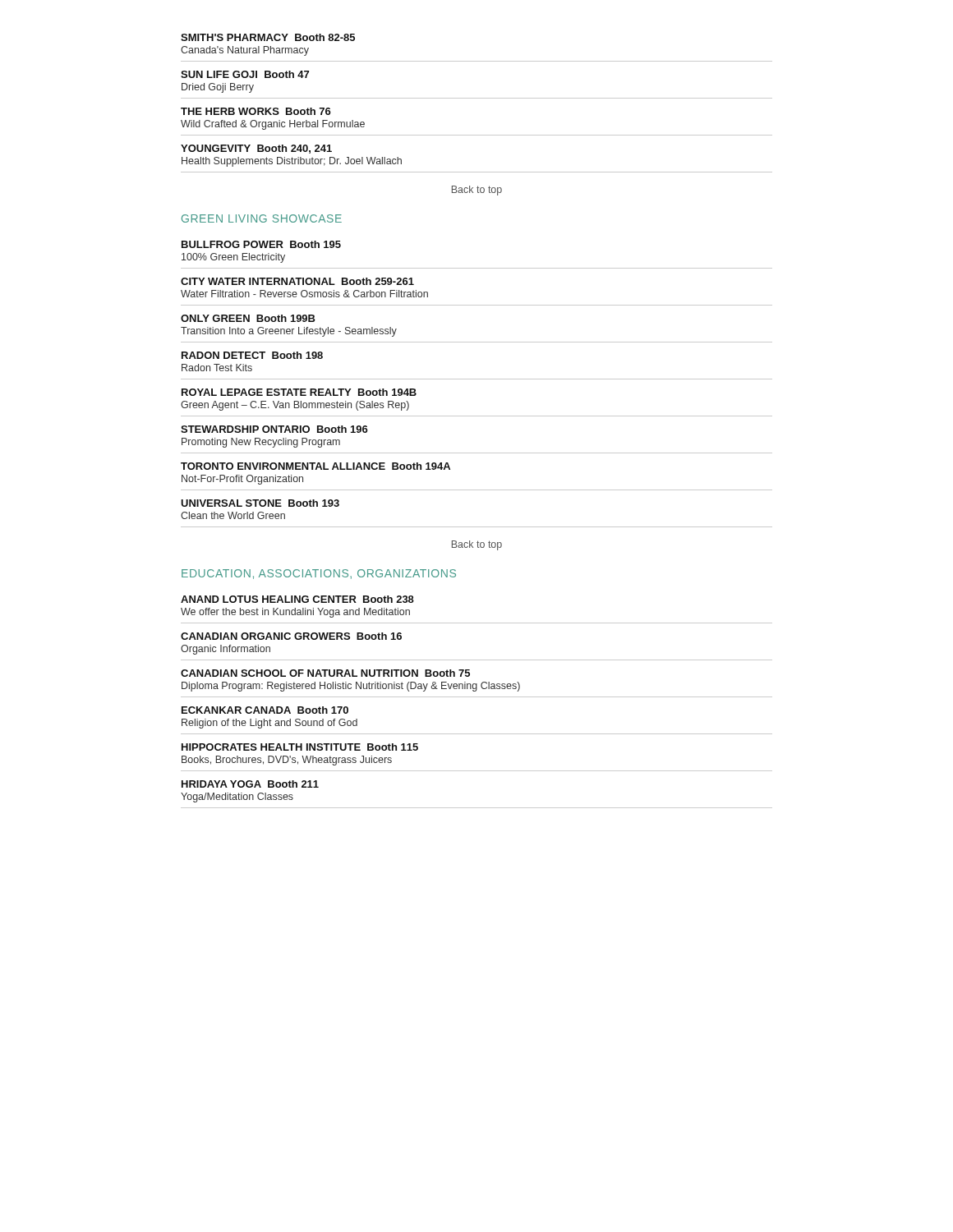This screenshot has height=1232, width=953.
Task: Locate the block starting "THE HERB WORKS Booth 76 Wild Crafted"
Action: pos(256,111)
